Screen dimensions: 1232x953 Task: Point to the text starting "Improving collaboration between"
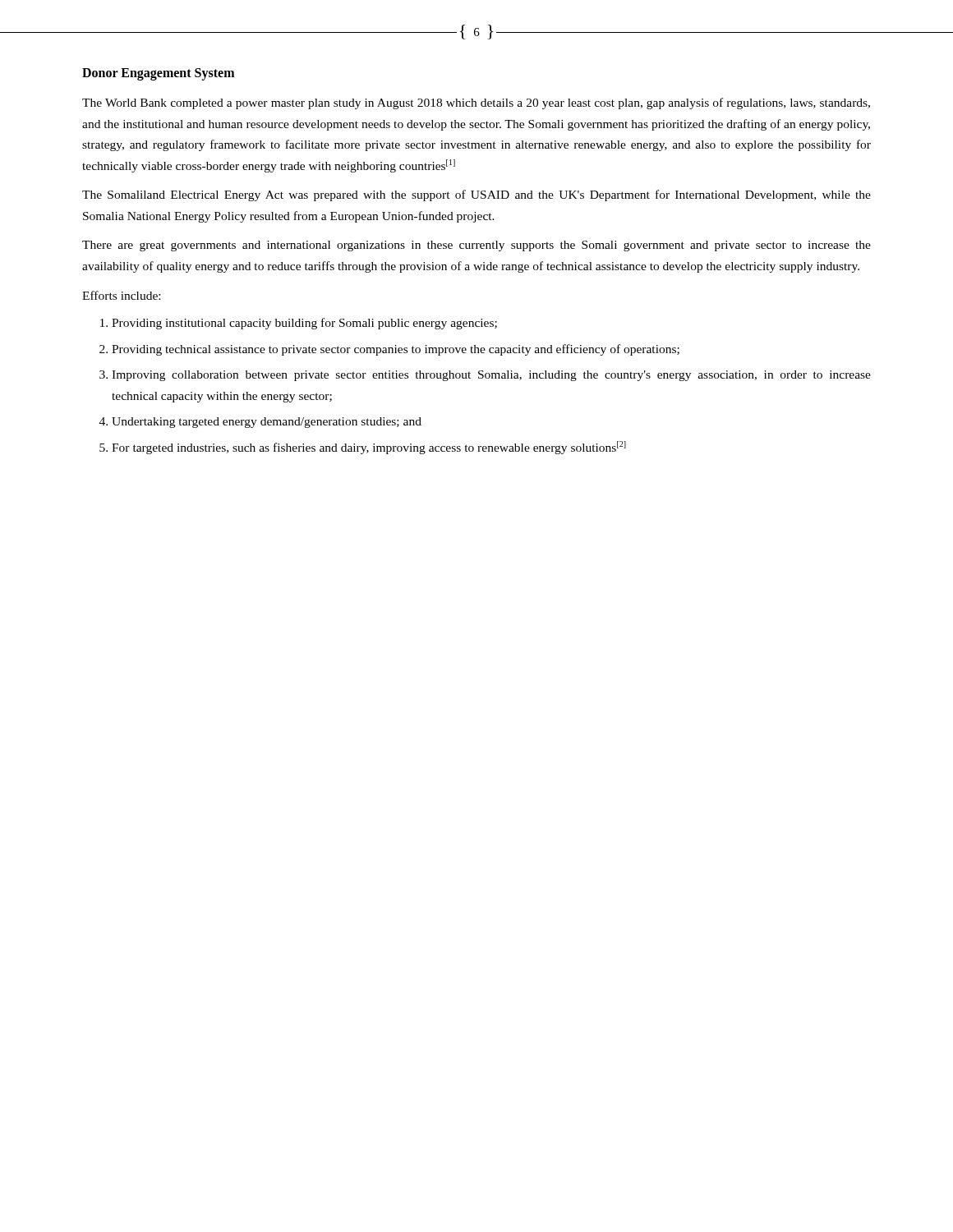(491, 385)
